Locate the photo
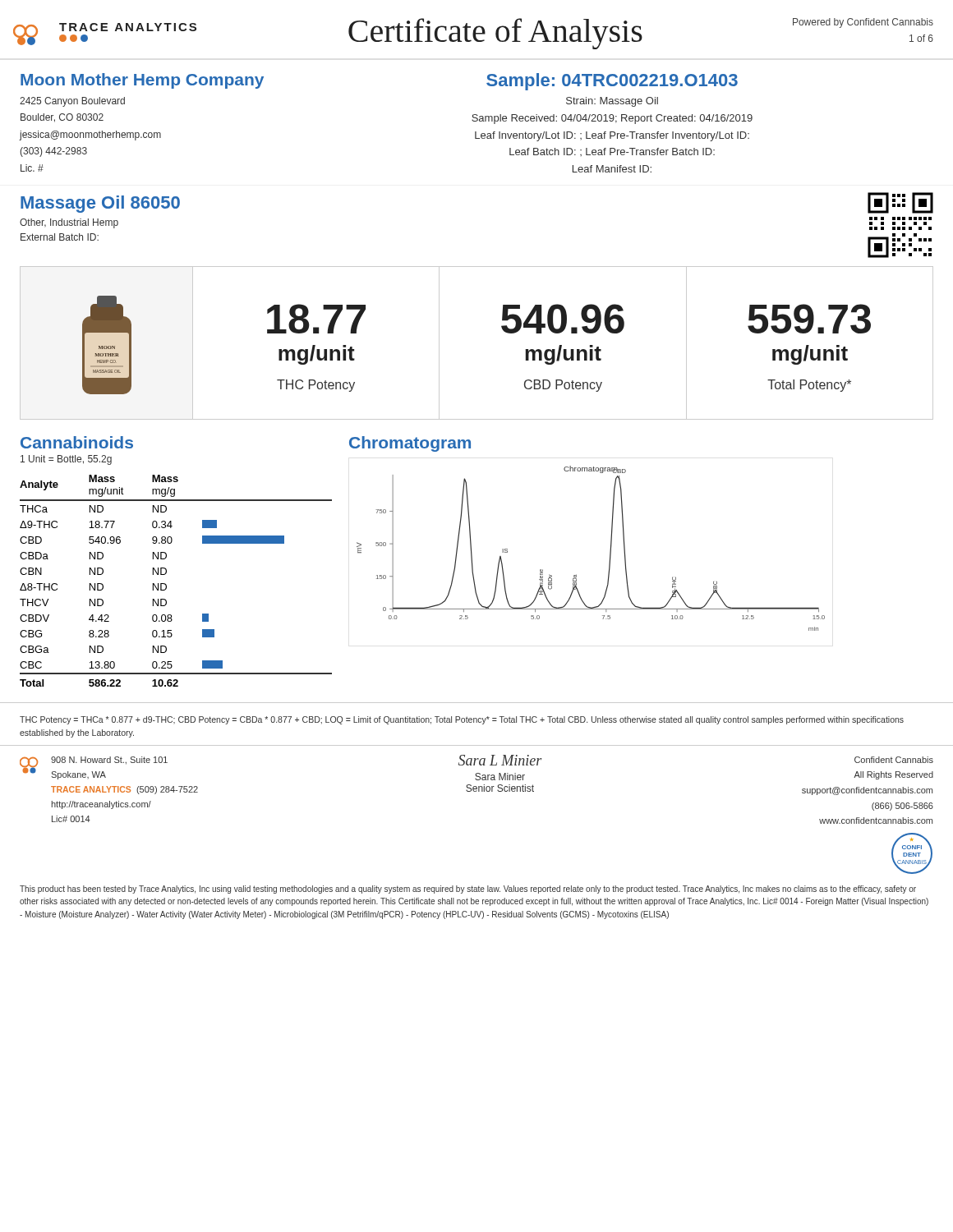 click(x=107, y=343)
